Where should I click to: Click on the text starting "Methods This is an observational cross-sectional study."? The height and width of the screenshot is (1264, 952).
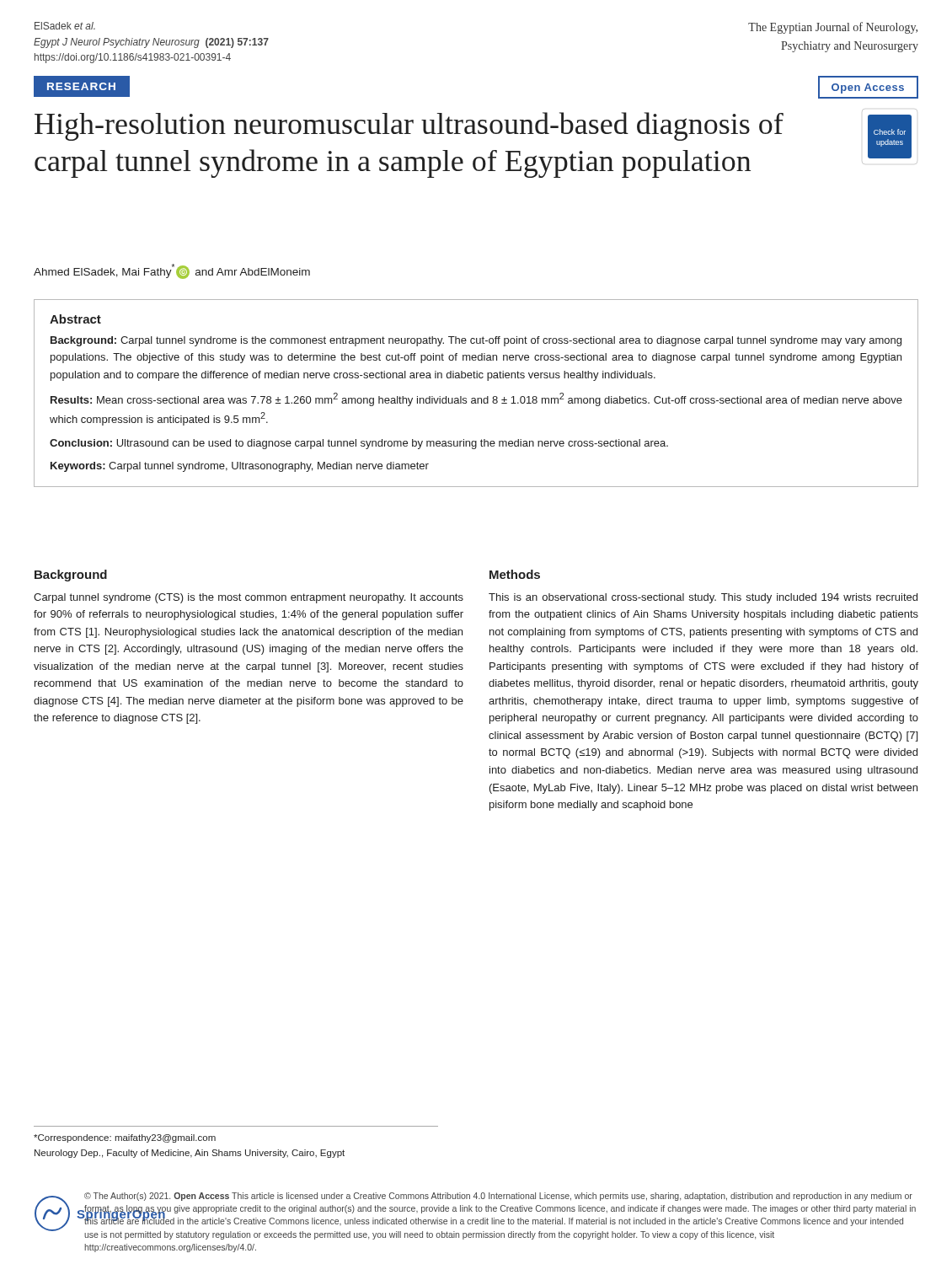pyautogui.click(x=703, y=689)
